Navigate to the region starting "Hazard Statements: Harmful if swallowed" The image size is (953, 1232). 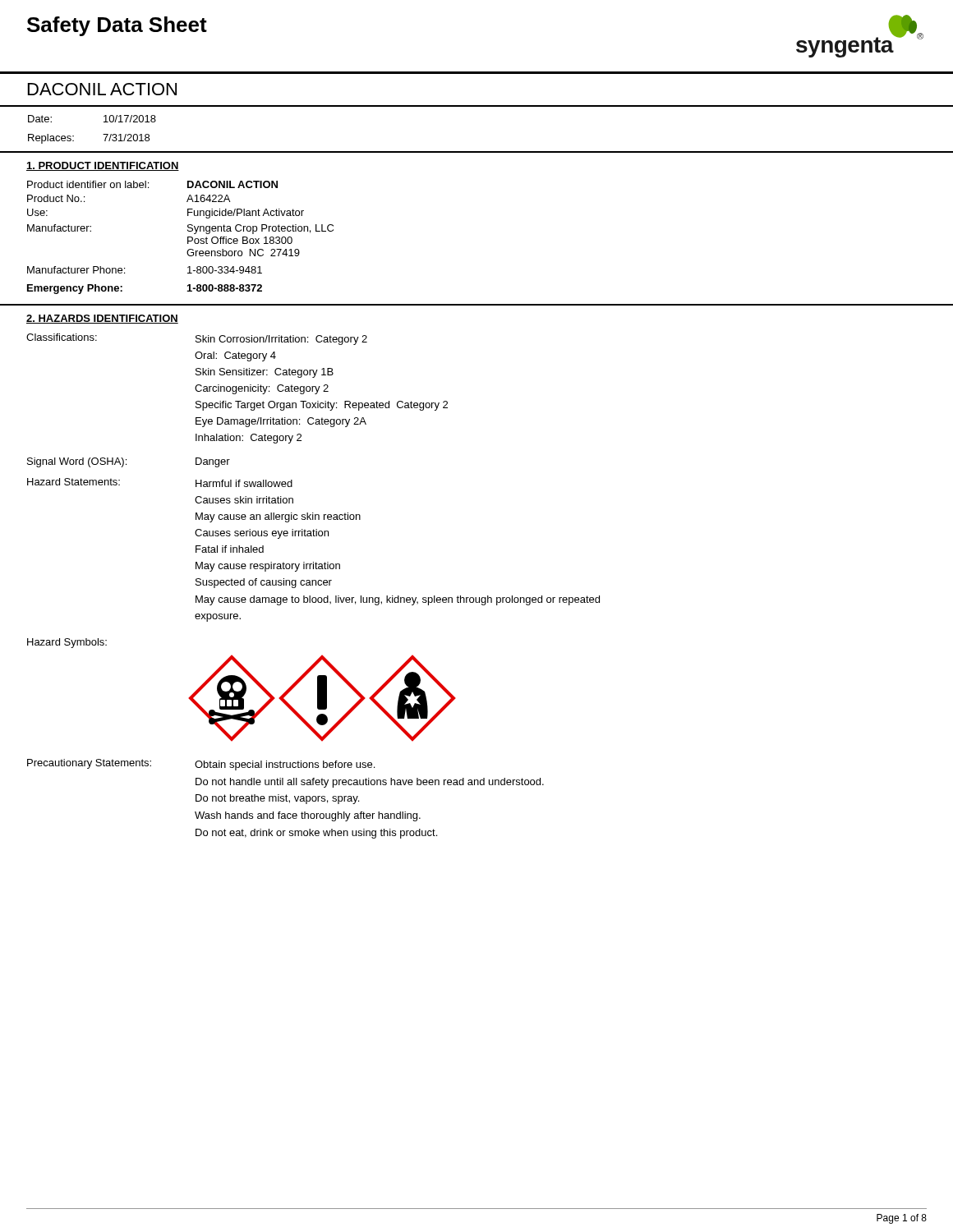[81, 483]
